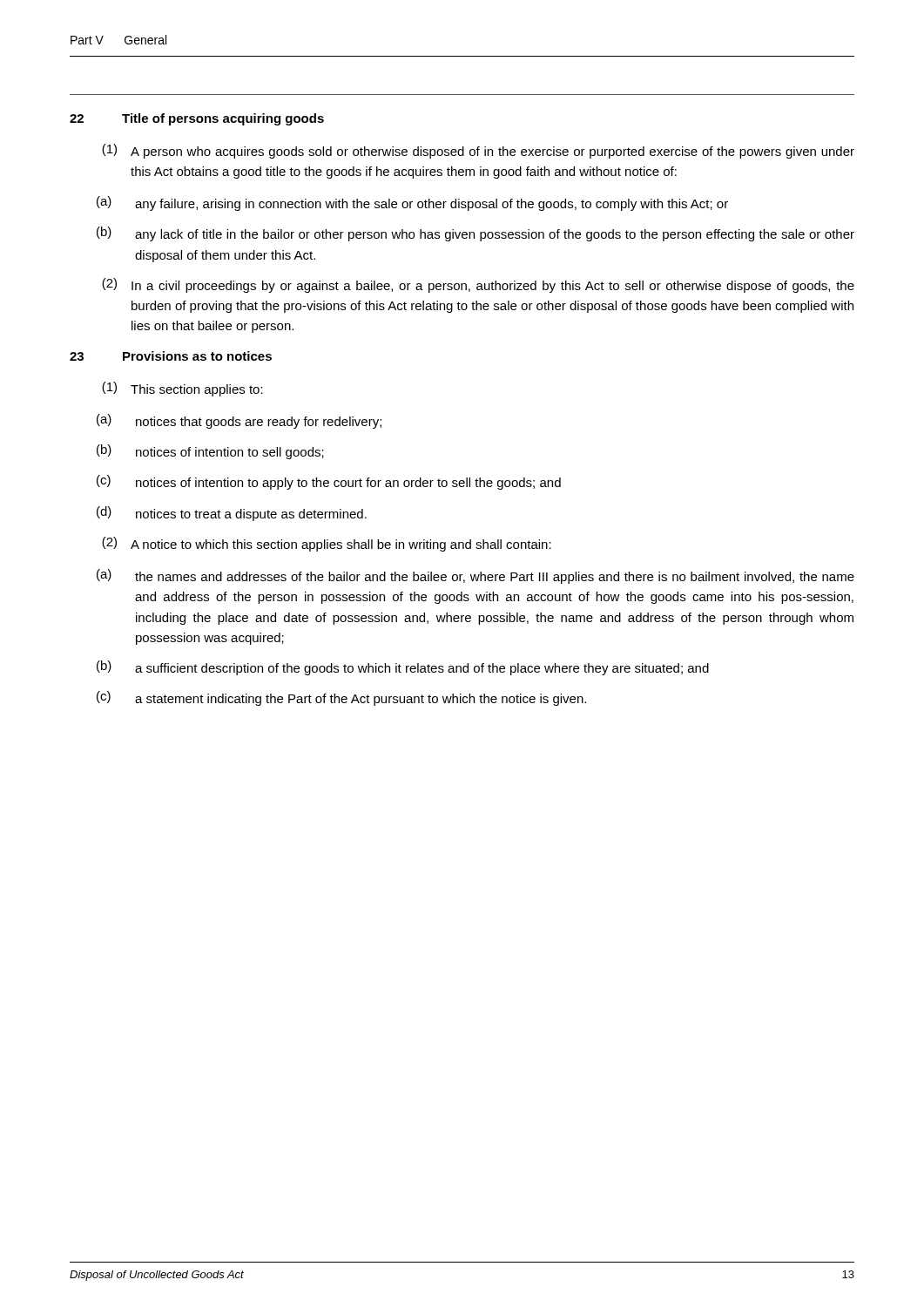Image resolution: width=924 pixels, height=1307 pixels.
Task: Point to the block beginning "(b) any lack of title in the"
Action: click(475, 244)
